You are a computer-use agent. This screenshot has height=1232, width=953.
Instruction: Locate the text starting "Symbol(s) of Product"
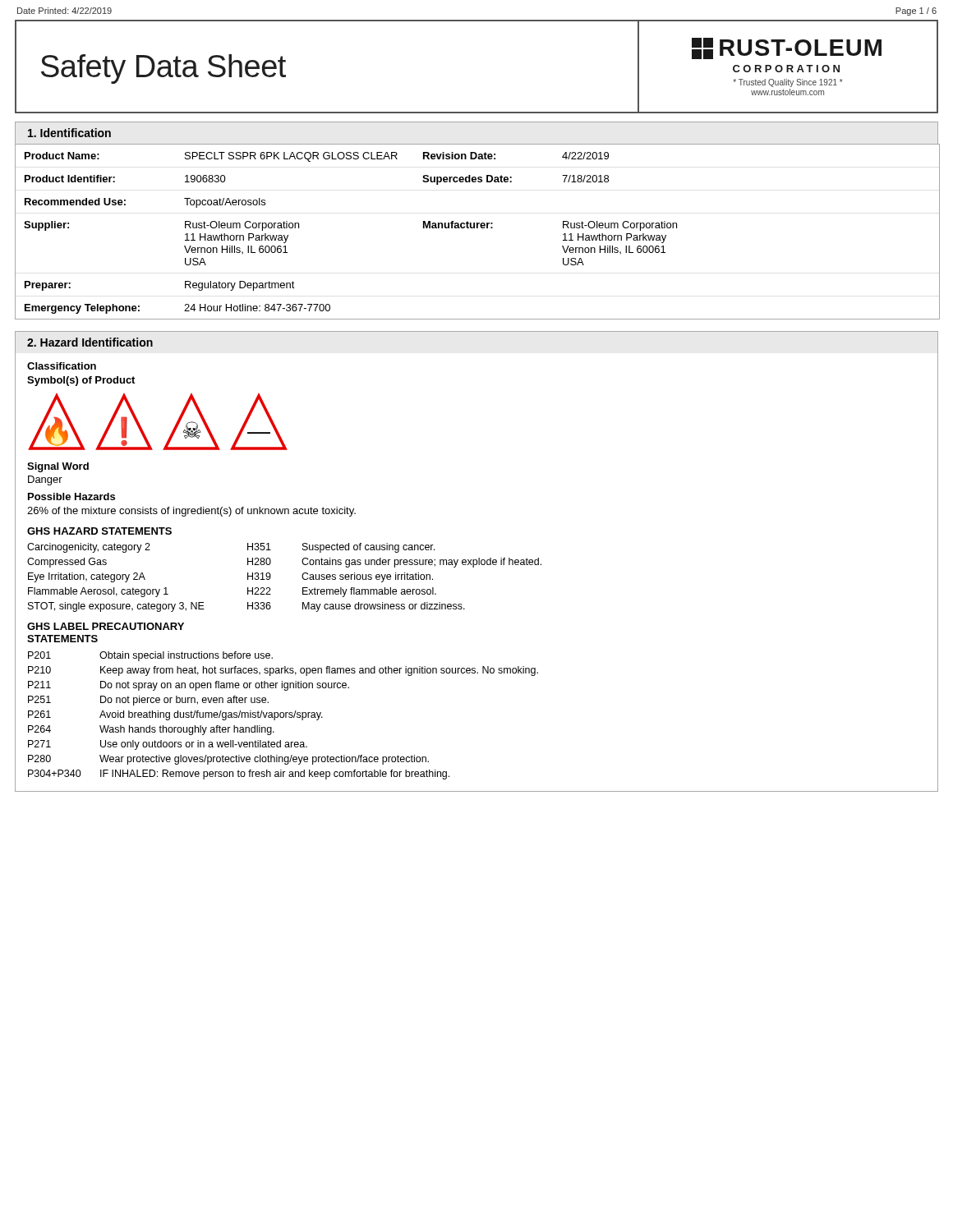81,380
